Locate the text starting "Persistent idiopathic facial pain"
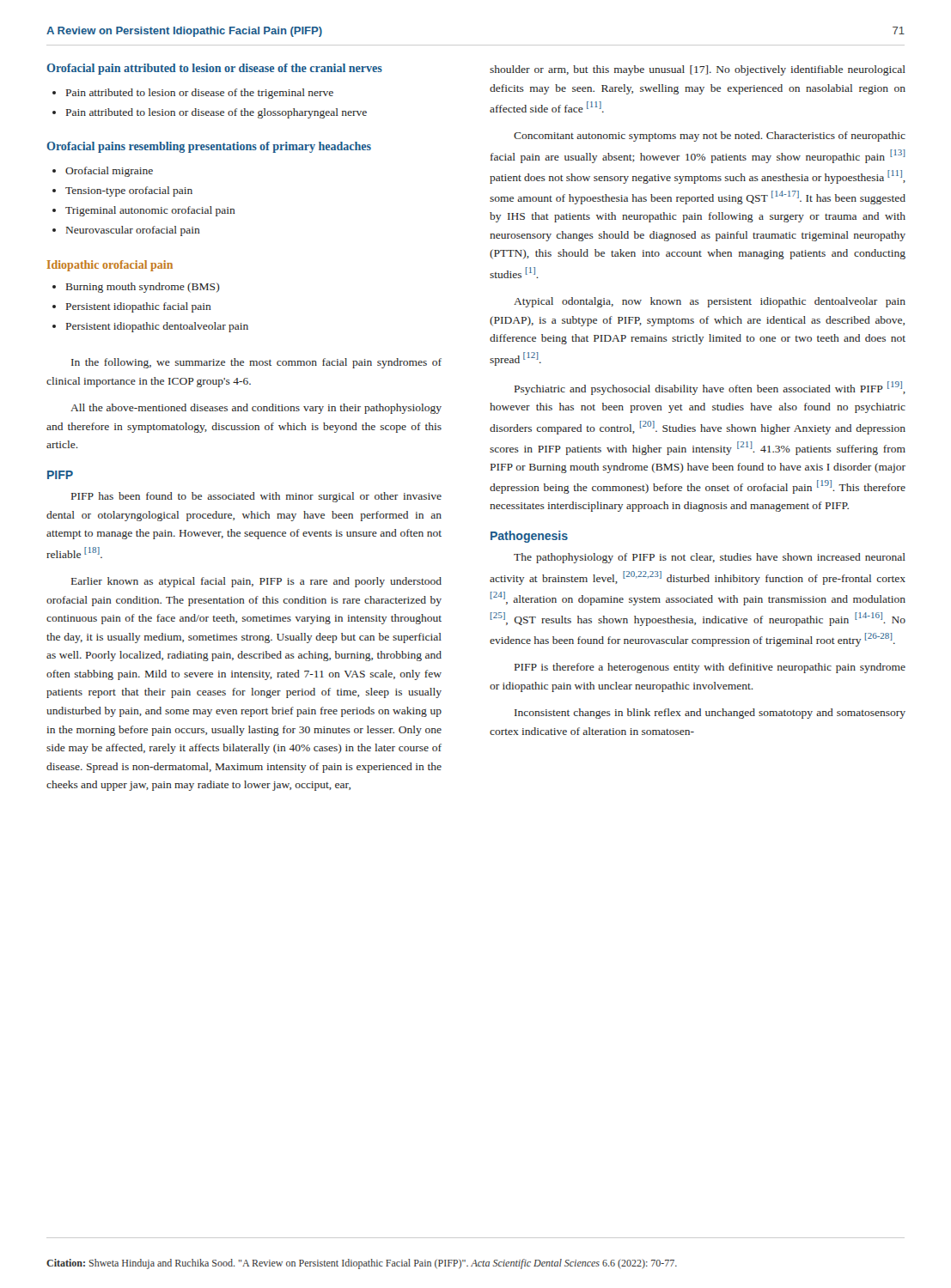This screenshot has height=1288, width=951. tap(138, 306)
